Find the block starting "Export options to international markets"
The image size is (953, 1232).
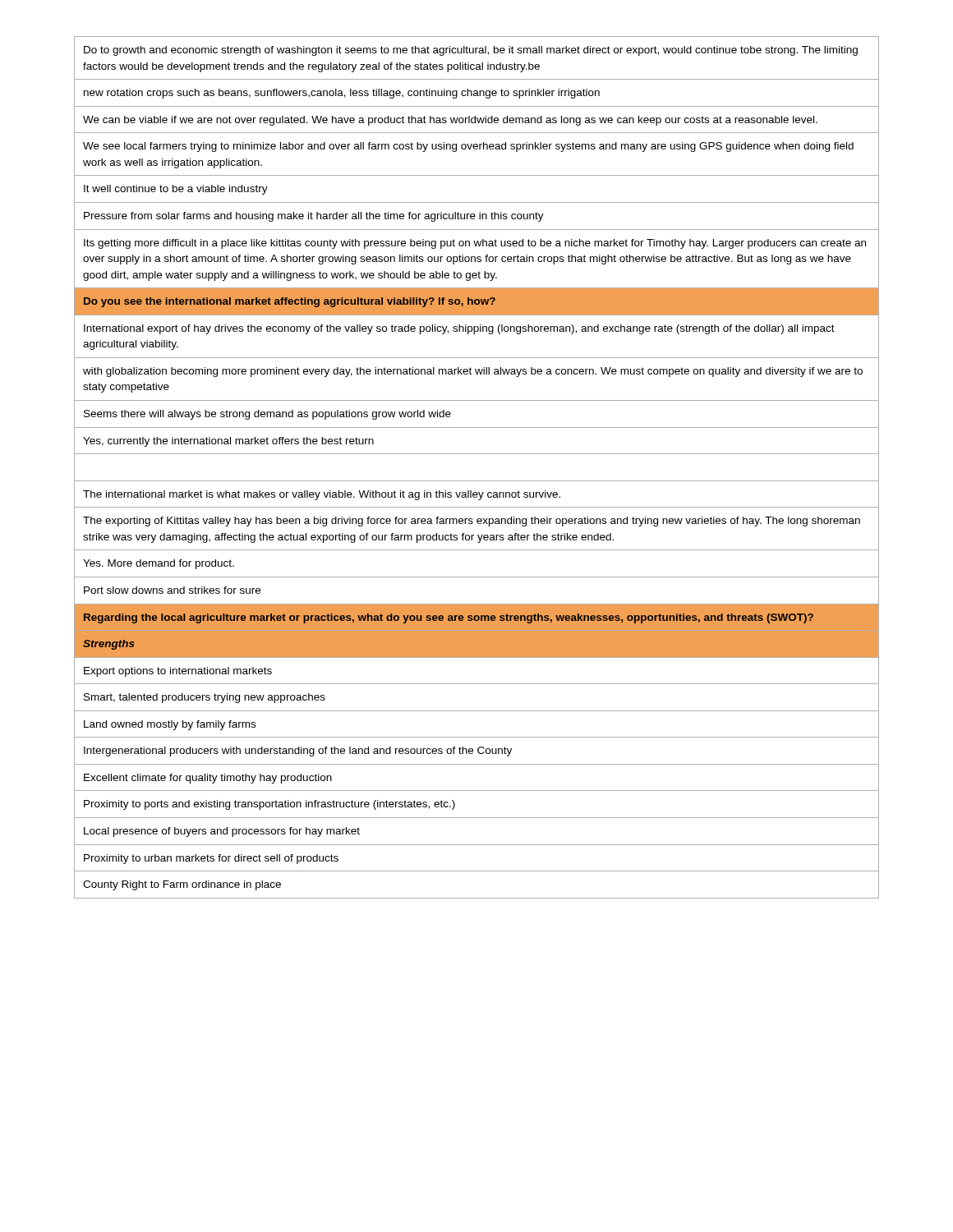[178, 670]
